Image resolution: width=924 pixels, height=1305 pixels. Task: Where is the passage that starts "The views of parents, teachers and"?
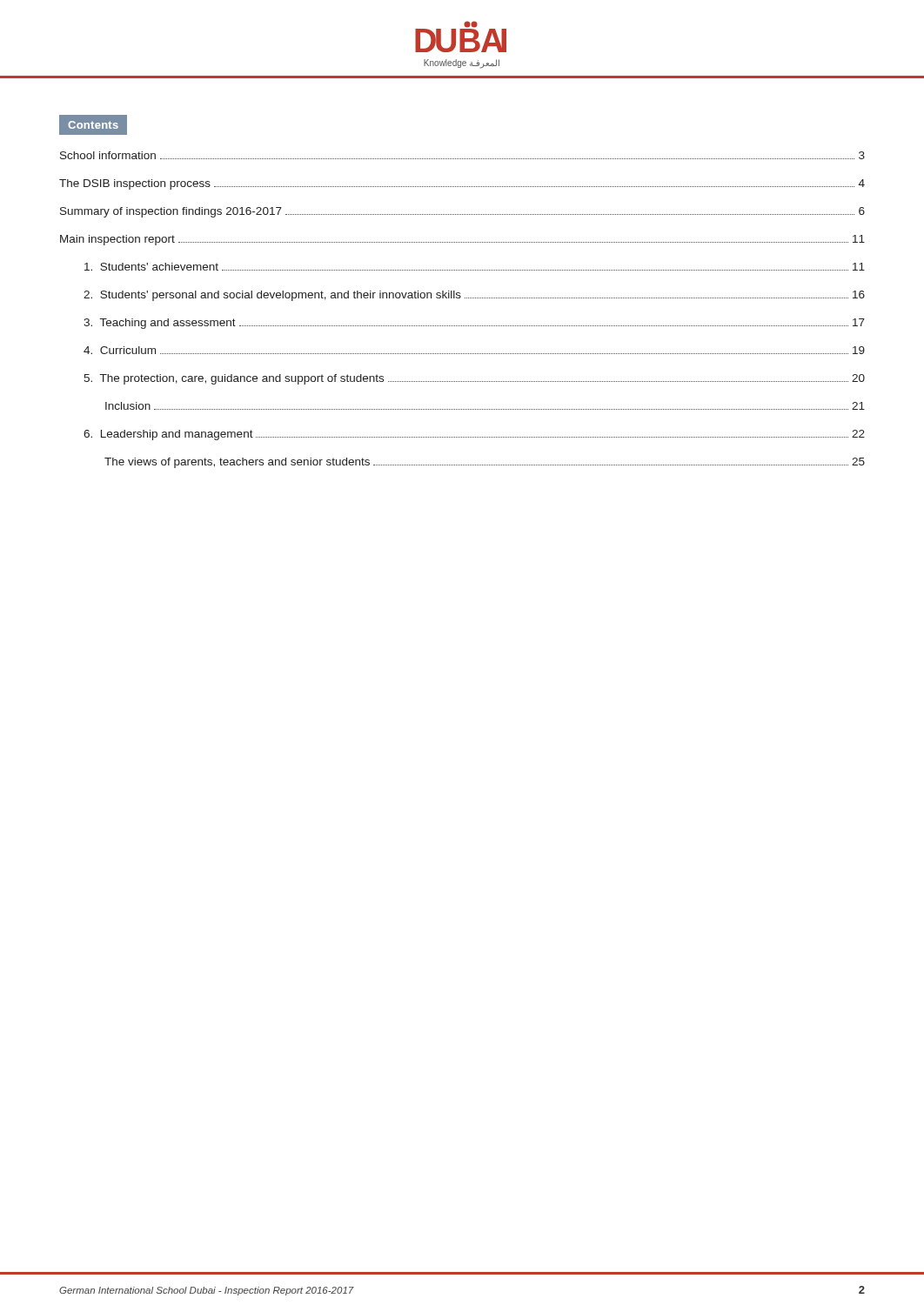tap(462, 462)
